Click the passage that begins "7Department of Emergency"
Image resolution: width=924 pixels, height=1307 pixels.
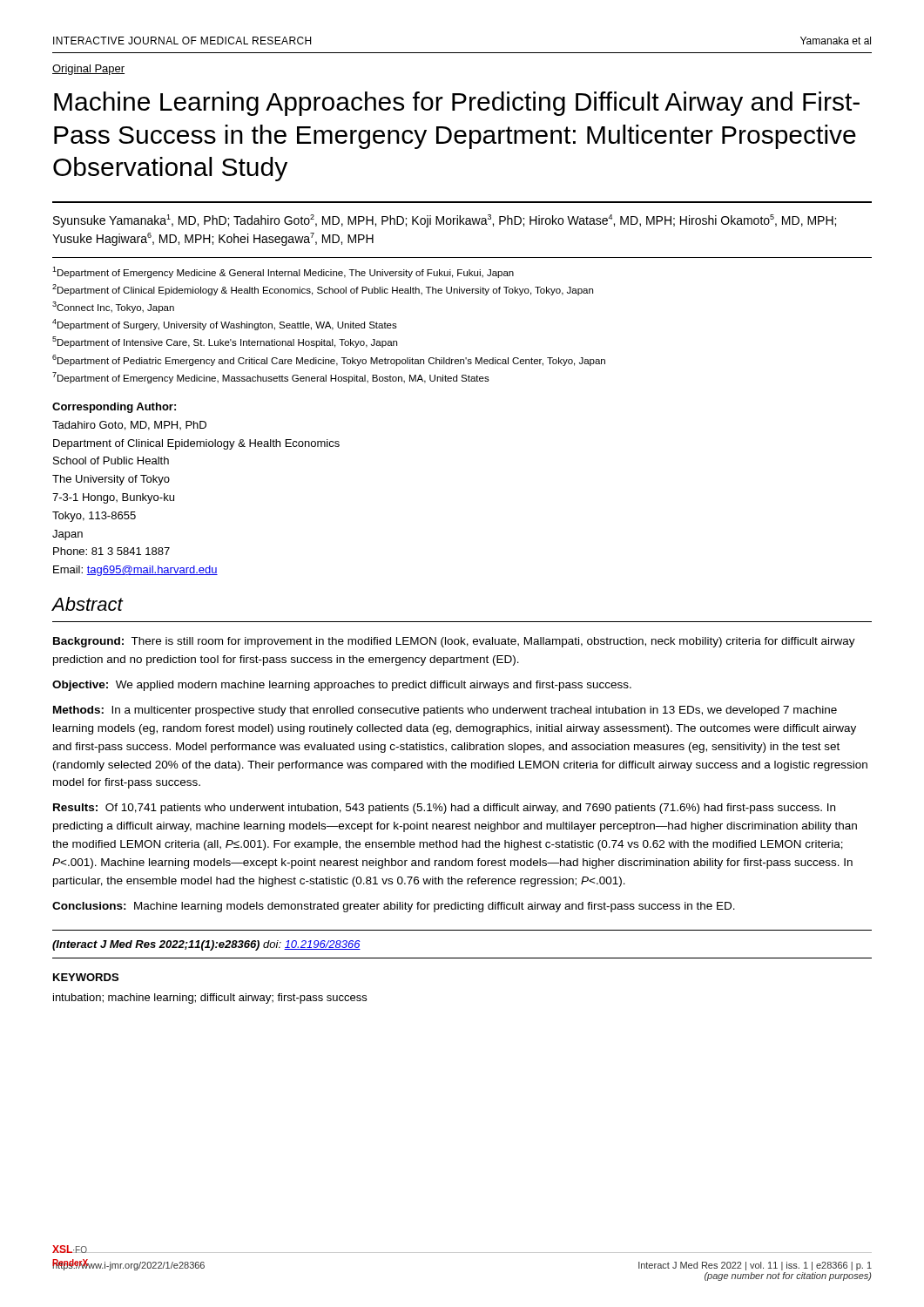tap(271, 377)
